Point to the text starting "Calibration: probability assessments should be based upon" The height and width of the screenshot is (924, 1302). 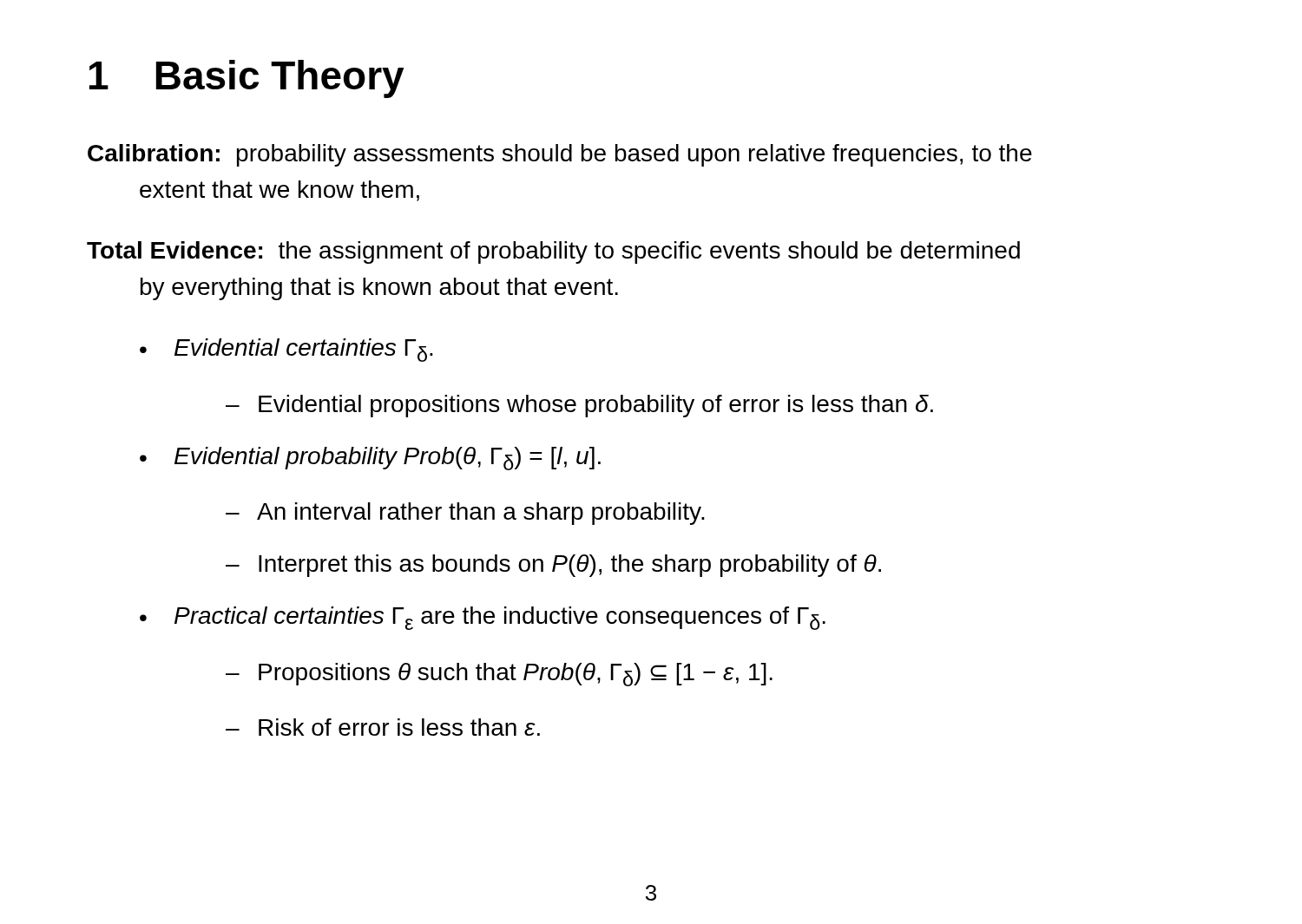[560, 171]
